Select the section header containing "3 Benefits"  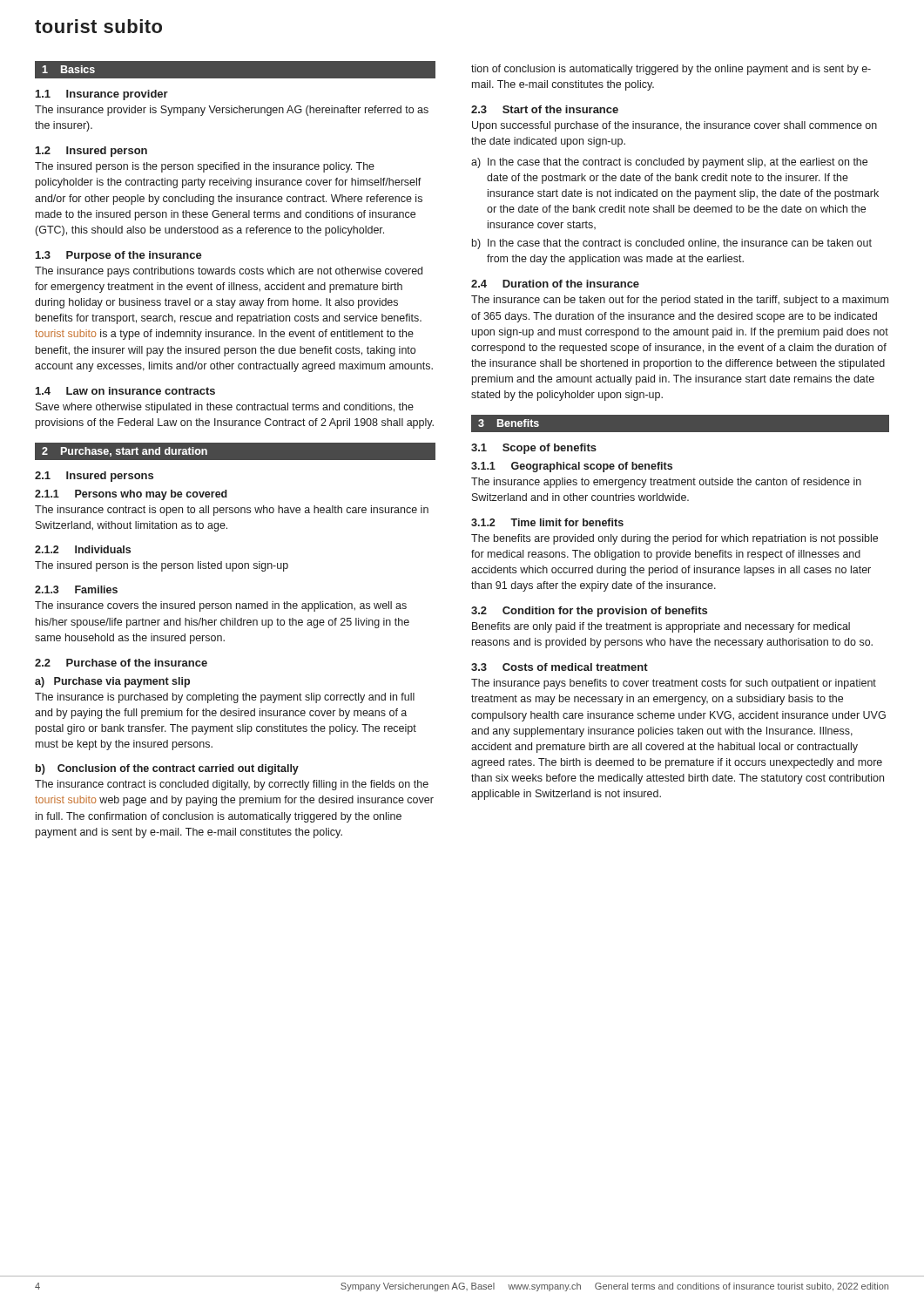[x=509, y=424]
